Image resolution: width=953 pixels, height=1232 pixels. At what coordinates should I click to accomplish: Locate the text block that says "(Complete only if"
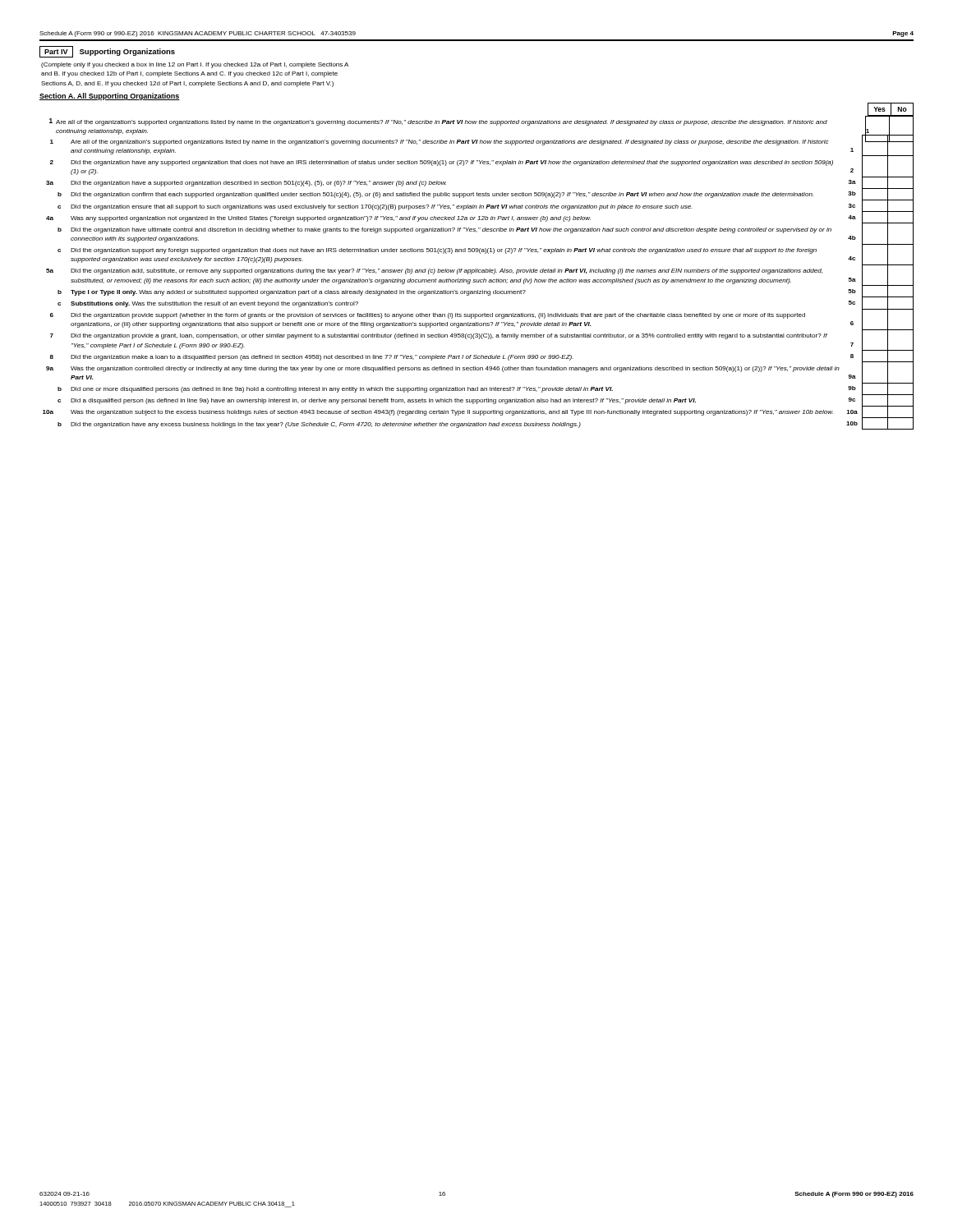tap(195, 74)
